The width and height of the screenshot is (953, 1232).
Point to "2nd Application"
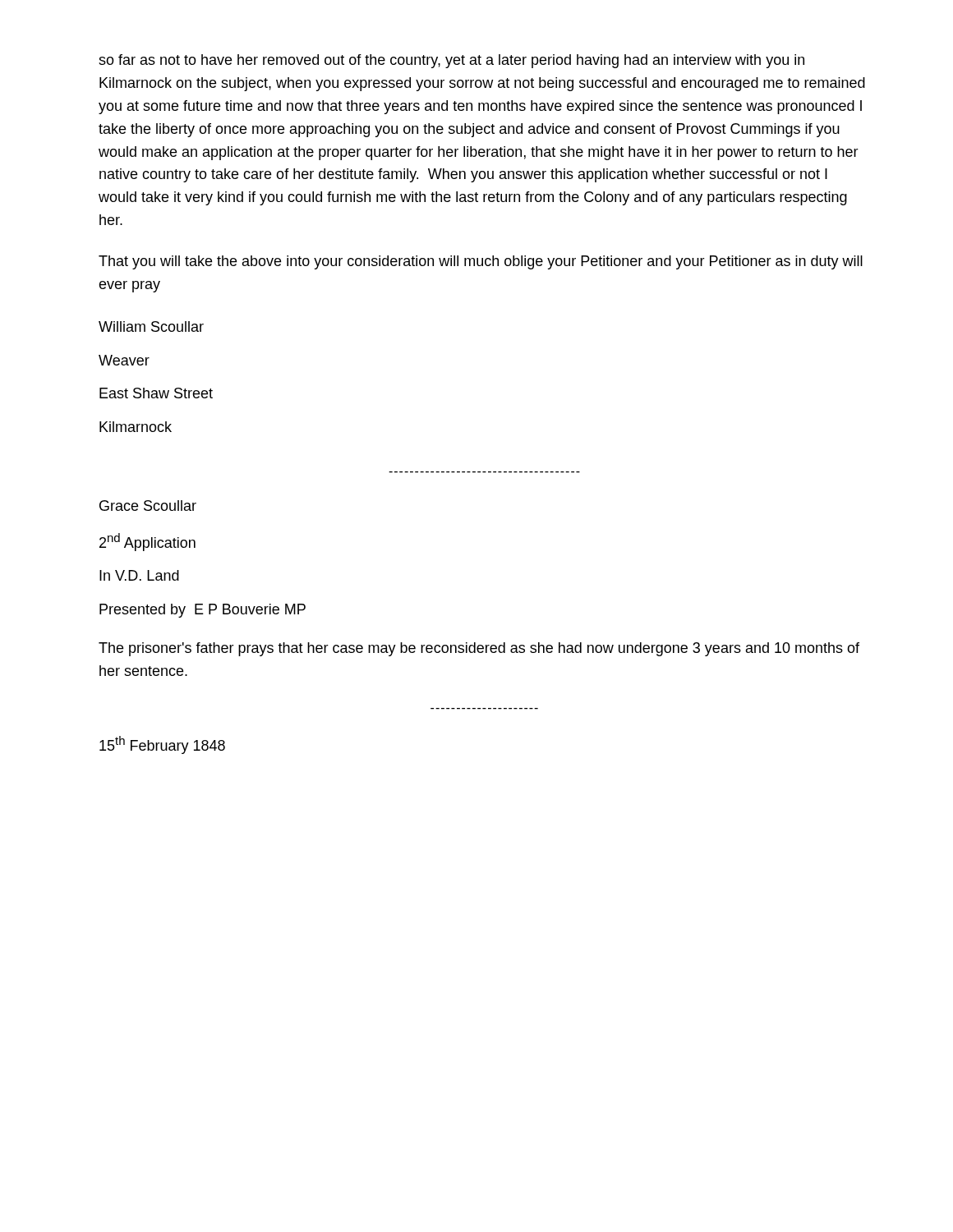coord(147,541)
